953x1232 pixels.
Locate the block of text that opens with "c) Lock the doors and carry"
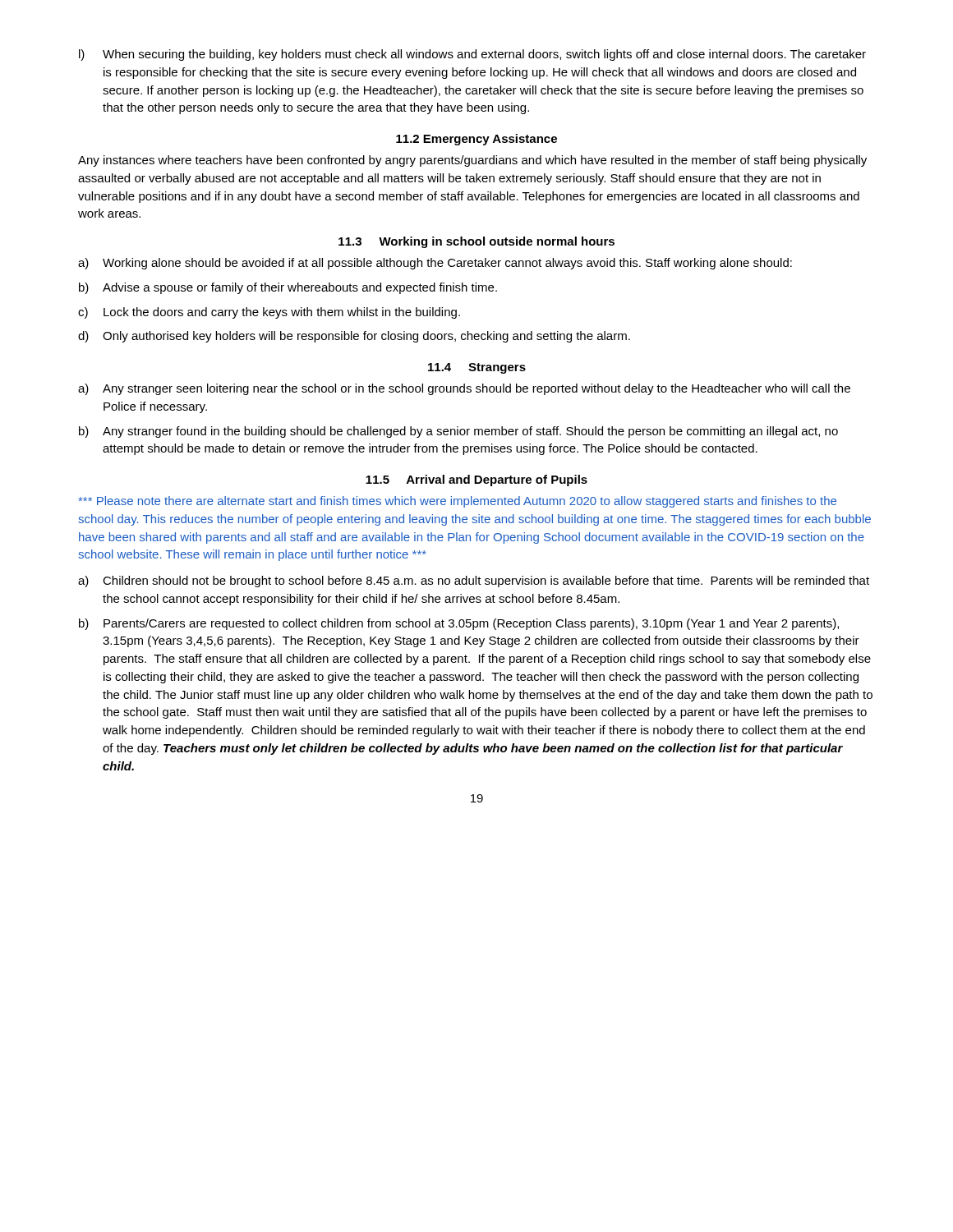click(x=269, y=313)
